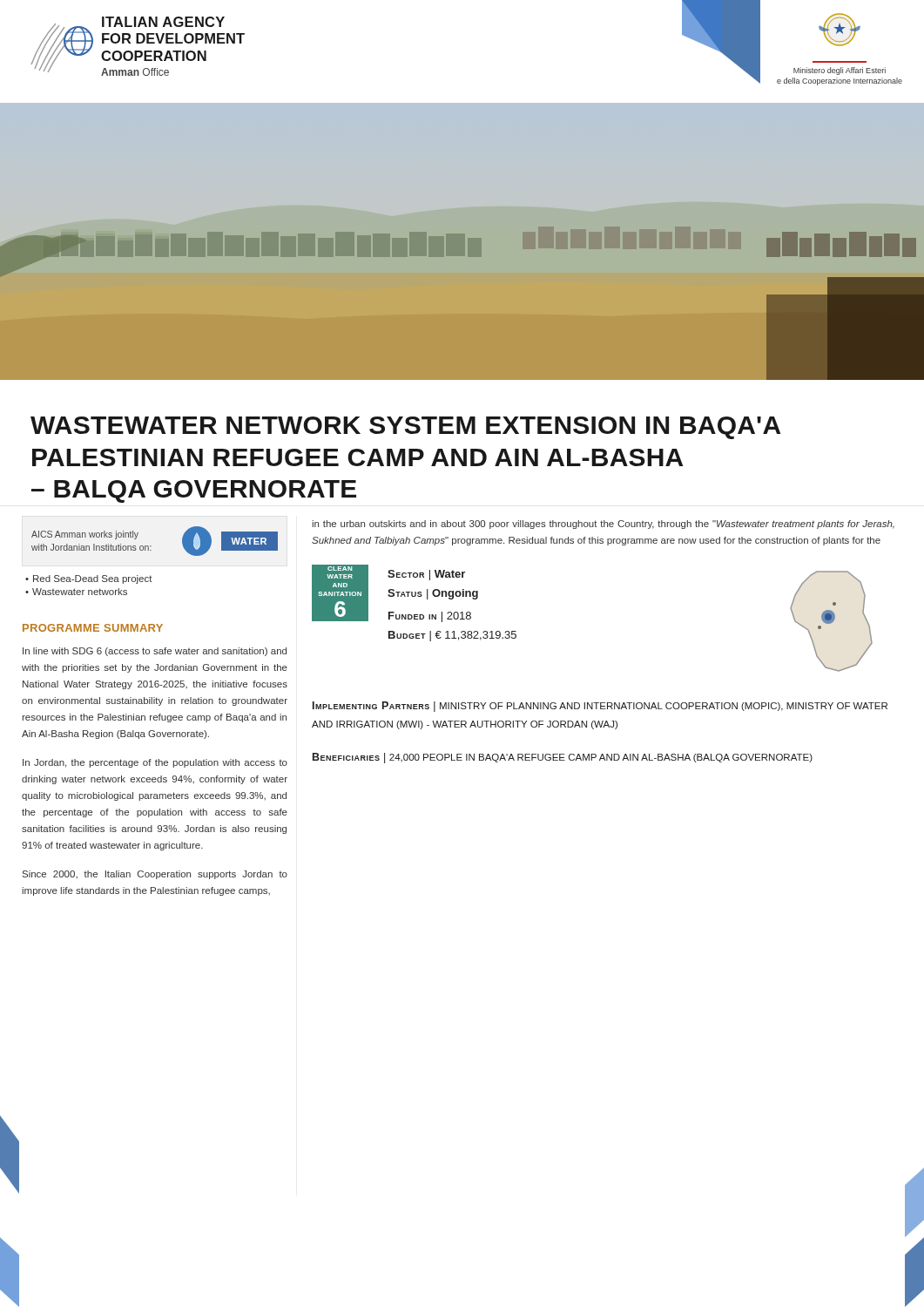This screenshot has width=924, height=1307.
Task: Locate the text block with the text "Implementing Partners |"
Action: pyautogui.click(x=600, y=714)
